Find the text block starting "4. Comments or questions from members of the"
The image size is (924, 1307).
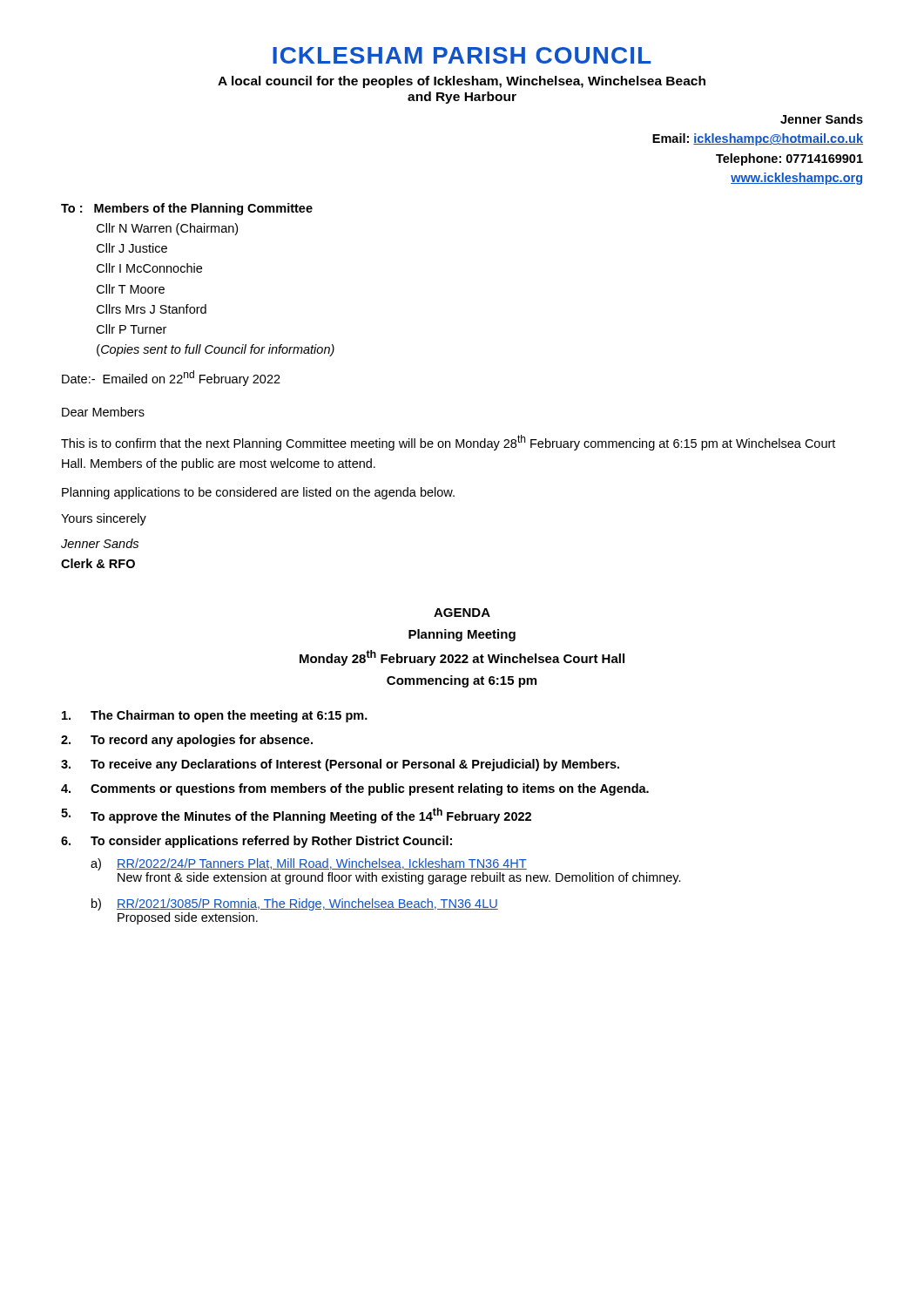[355, 789]
